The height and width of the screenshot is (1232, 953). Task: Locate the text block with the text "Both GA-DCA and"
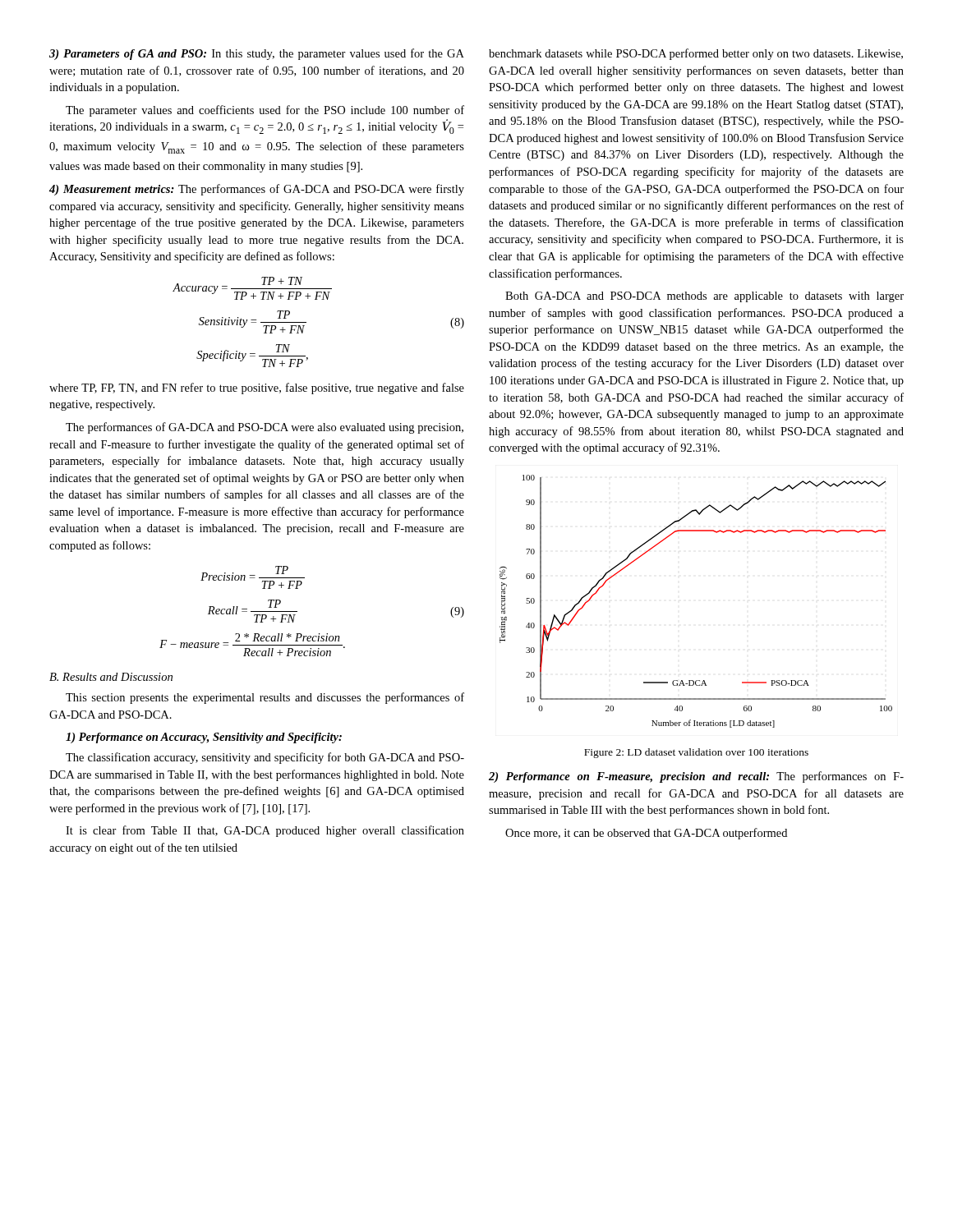pyautogui.click(x=696, y=372)
